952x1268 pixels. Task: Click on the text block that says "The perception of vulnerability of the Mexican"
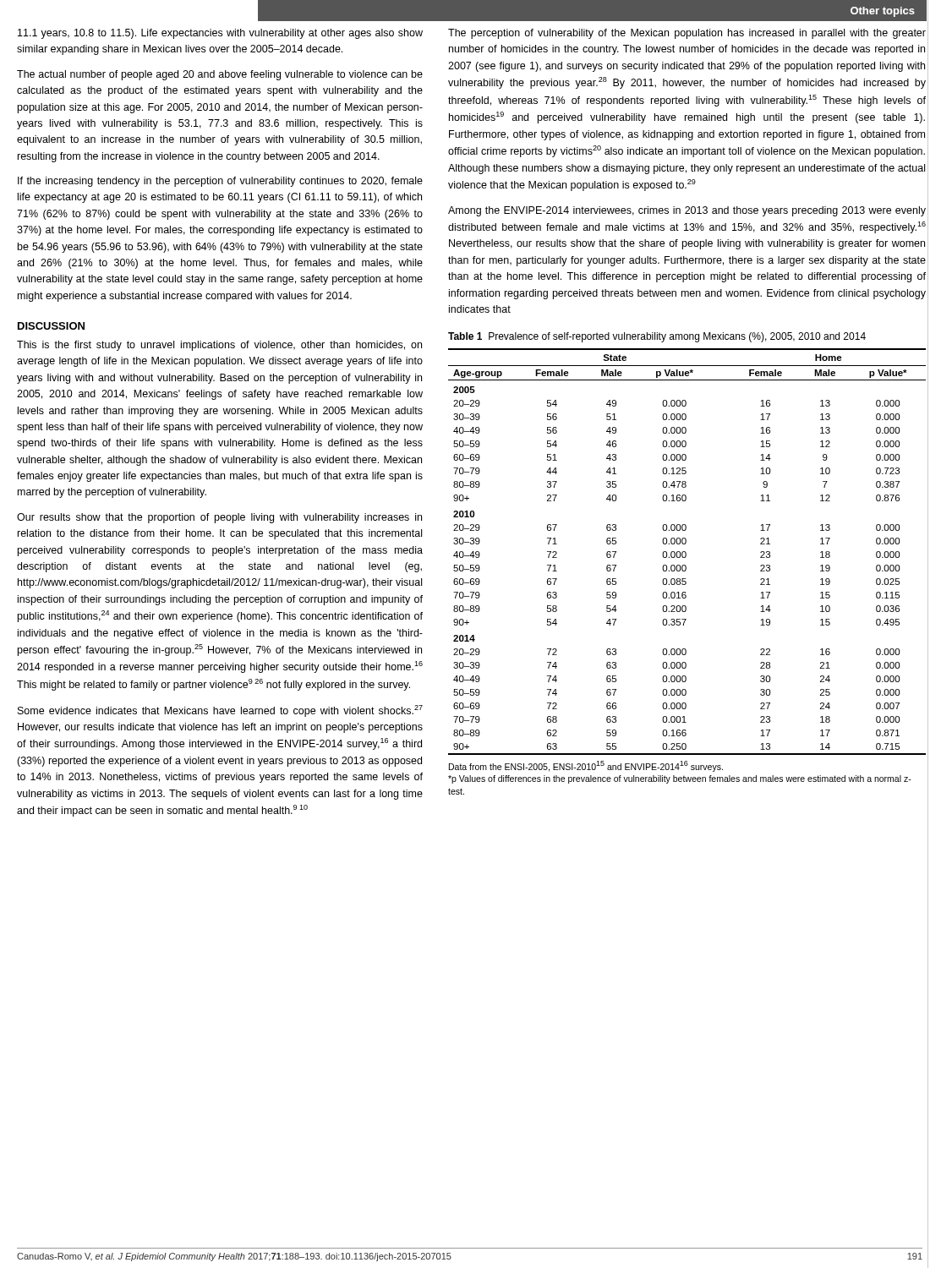[x=687, y=109]
